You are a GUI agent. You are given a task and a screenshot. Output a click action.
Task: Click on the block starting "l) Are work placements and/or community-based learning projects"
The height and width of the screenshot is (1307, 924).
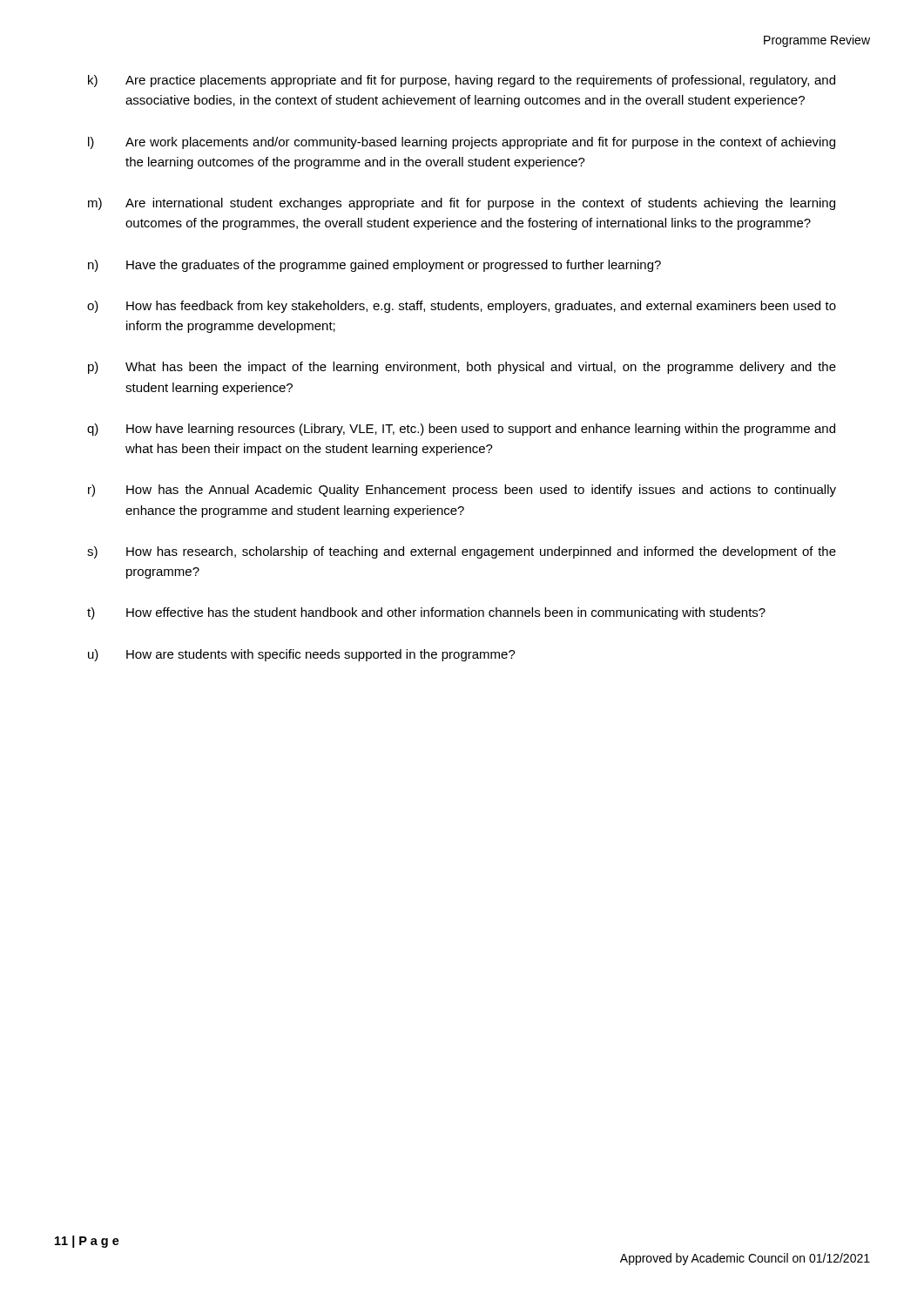(462, 151)
